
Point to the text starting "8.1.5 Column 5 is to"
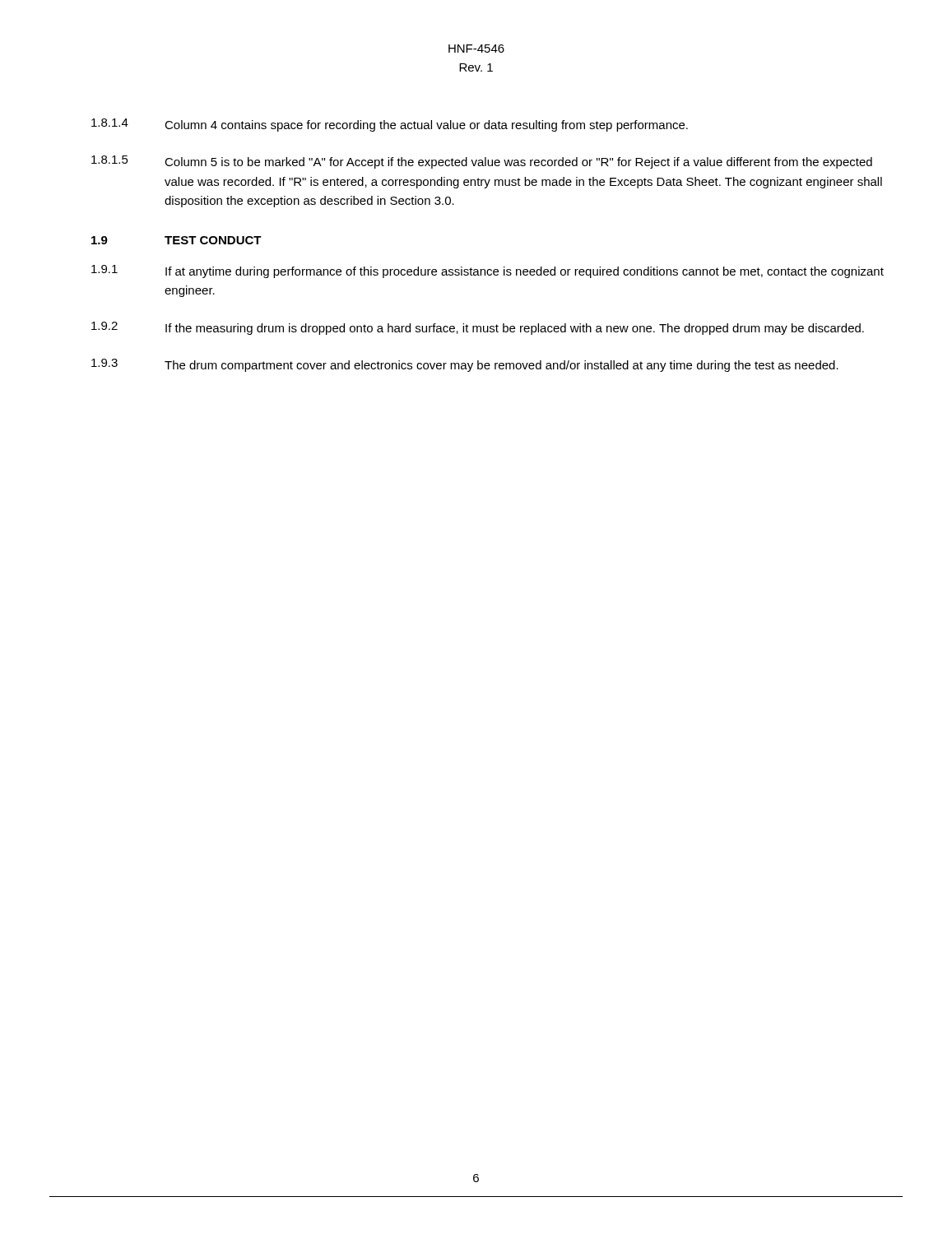(x=488, y=181)
